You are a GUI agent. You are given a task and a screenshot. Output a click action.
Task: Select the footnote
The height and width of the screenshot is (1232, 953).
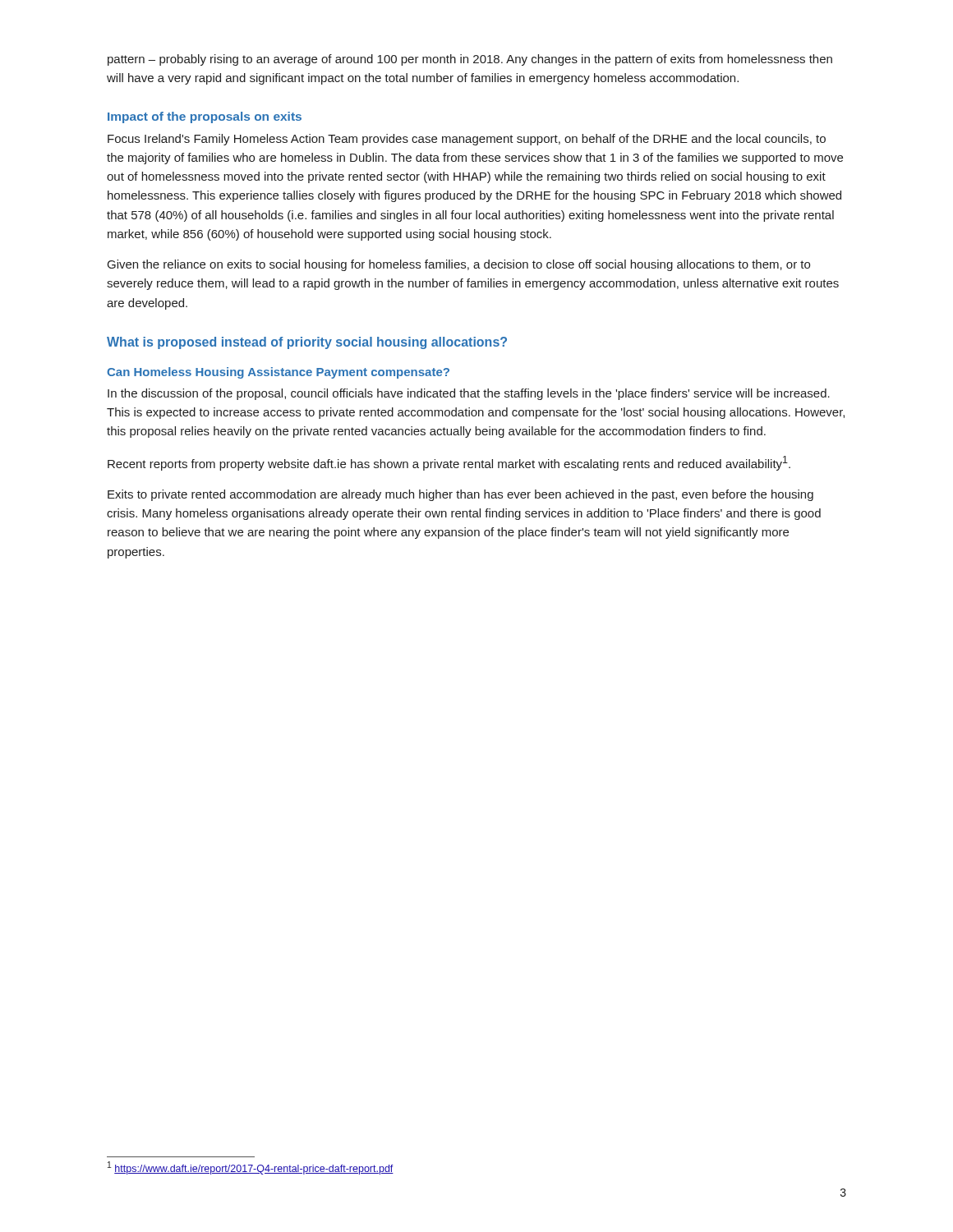(250, 1167)
